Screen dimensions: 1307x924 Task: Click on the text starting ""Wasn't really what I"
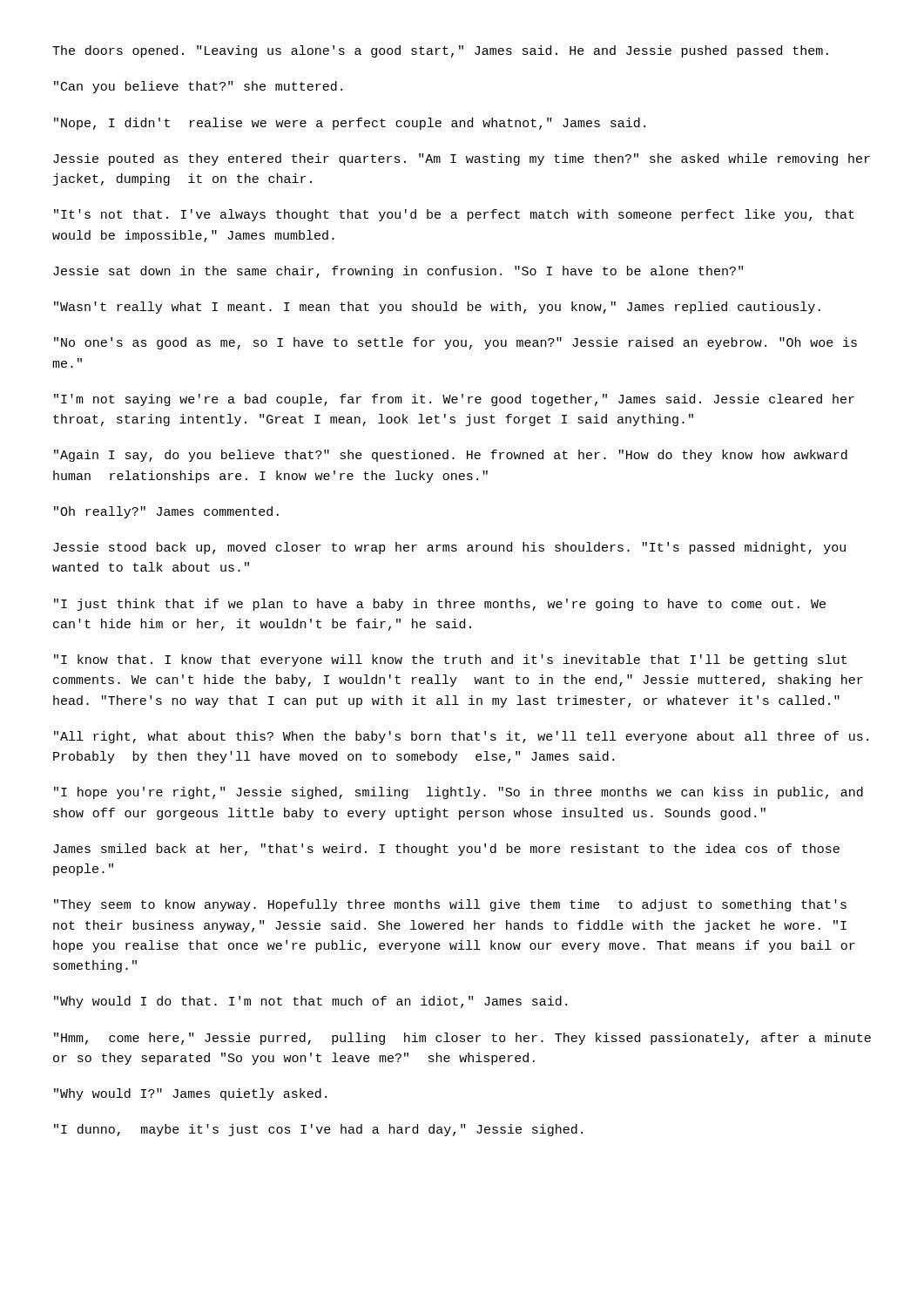pos(438,308)
